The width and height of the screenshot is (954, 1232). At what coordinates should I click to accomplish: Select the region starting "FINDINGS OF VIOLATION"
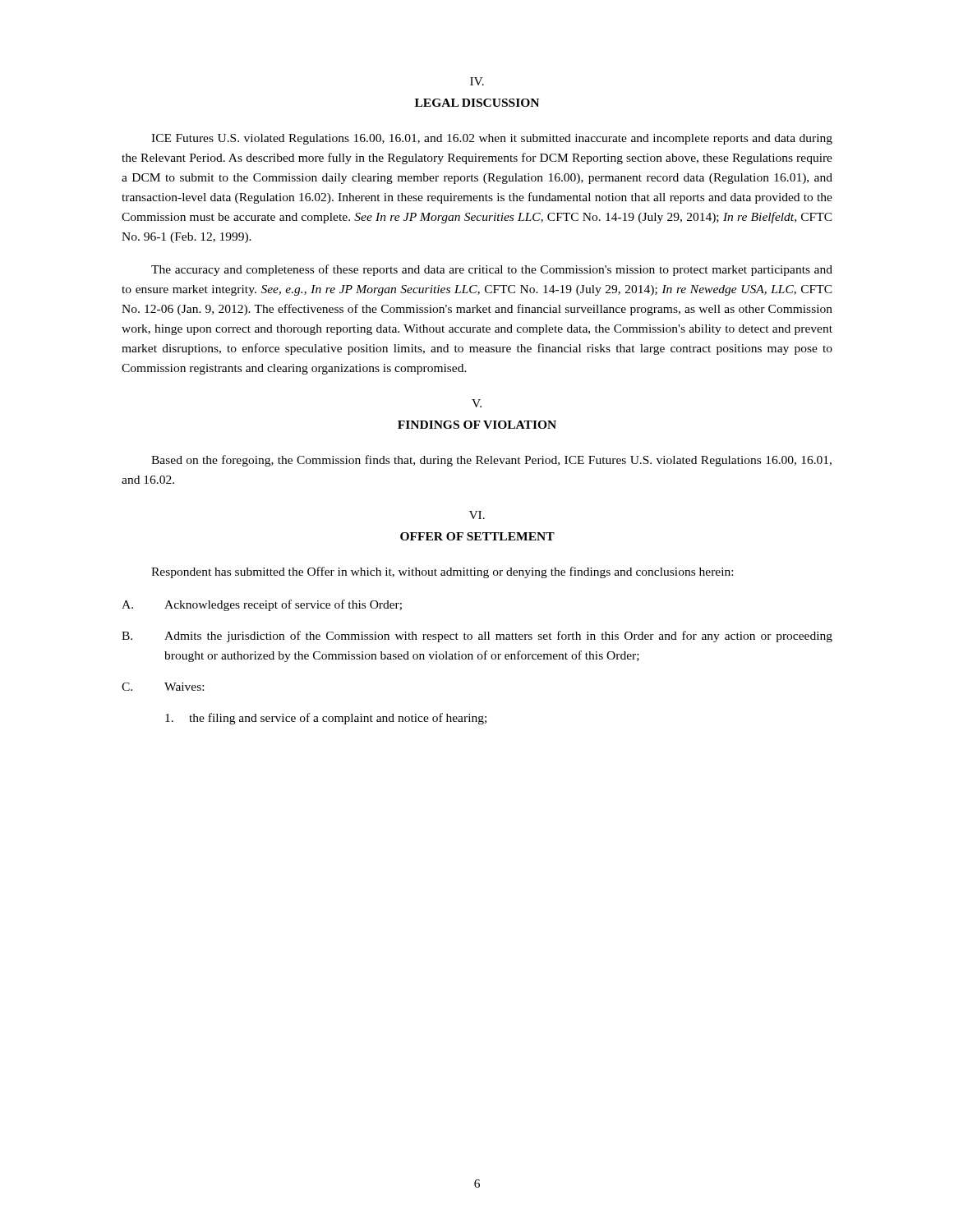click(x=477, y=424)
